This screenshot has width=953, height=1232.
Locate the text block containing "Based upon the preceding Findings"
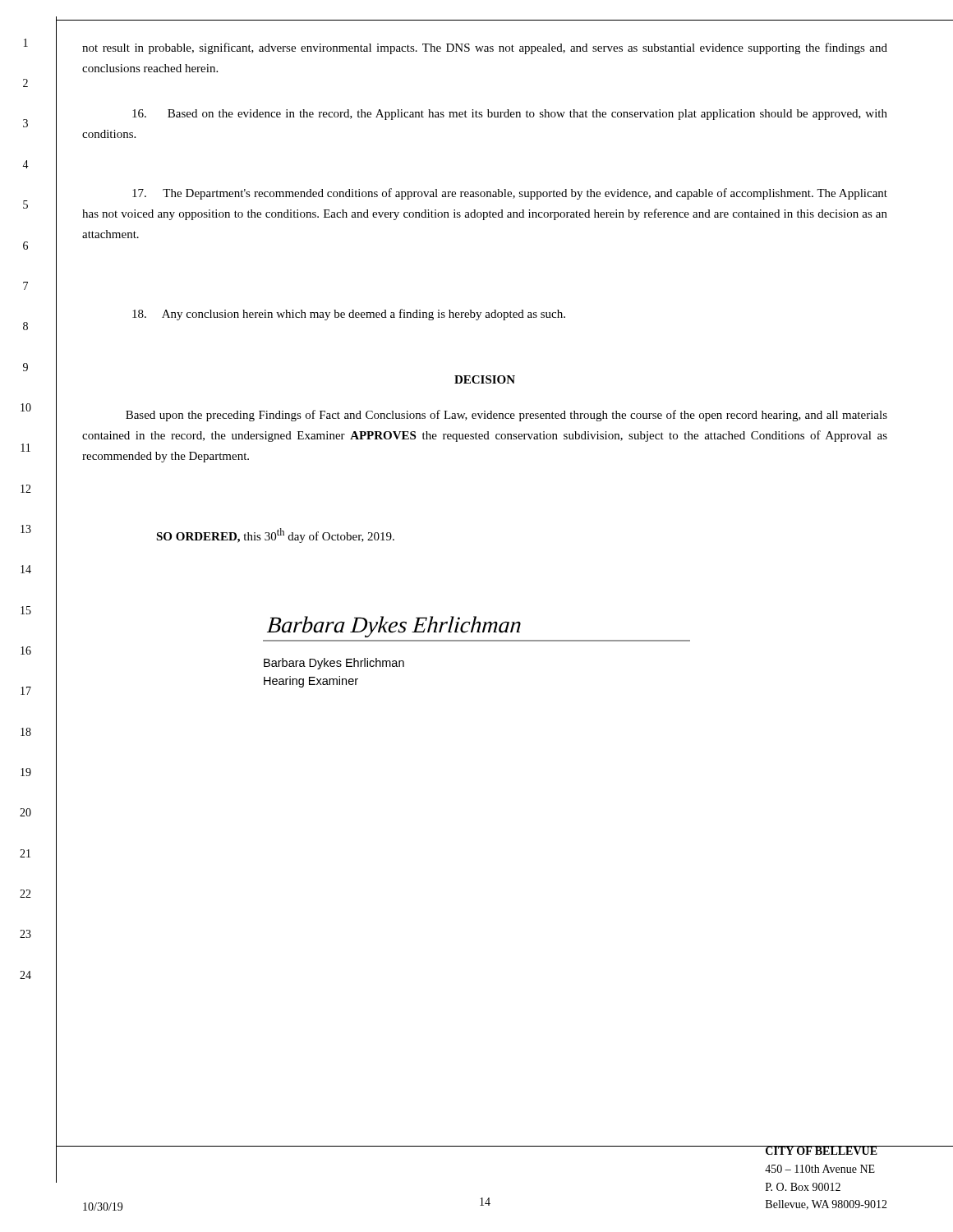(x=485, y=435)
